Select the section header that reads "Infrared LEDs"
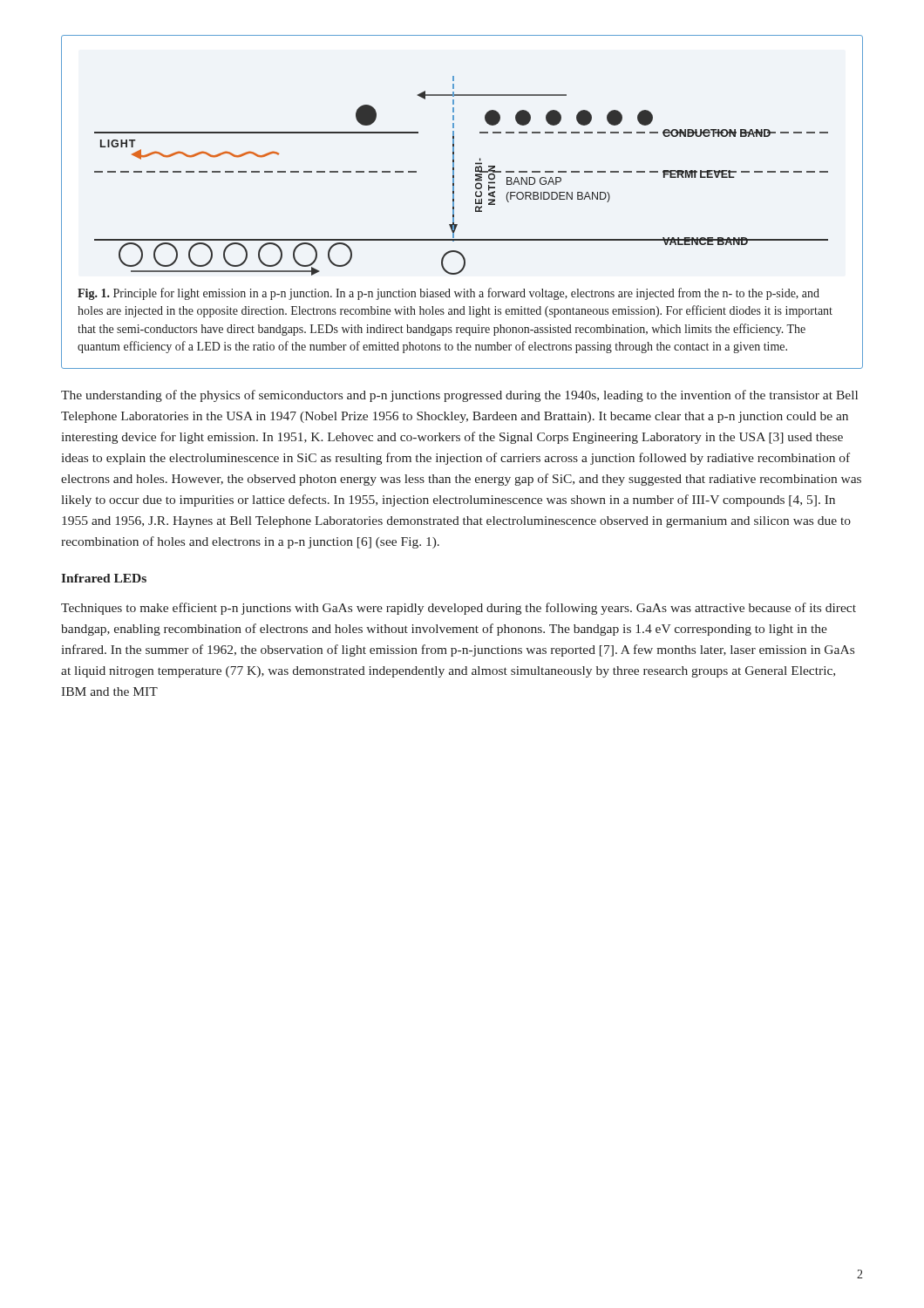The height and width of the screenshot is (1308, 924). click(104, 578)
